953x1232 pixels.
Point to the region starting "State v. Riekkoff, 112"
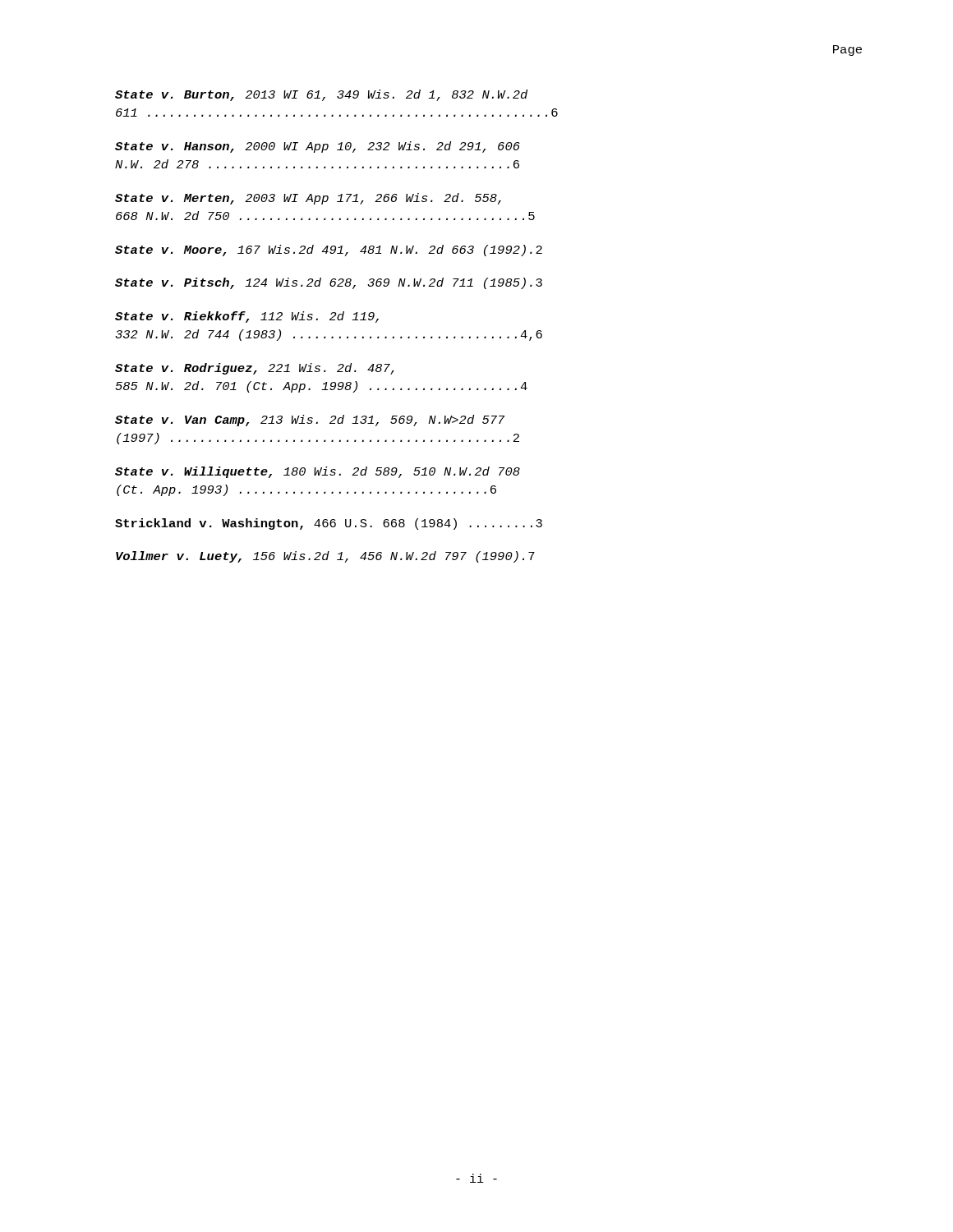[329, 326]
